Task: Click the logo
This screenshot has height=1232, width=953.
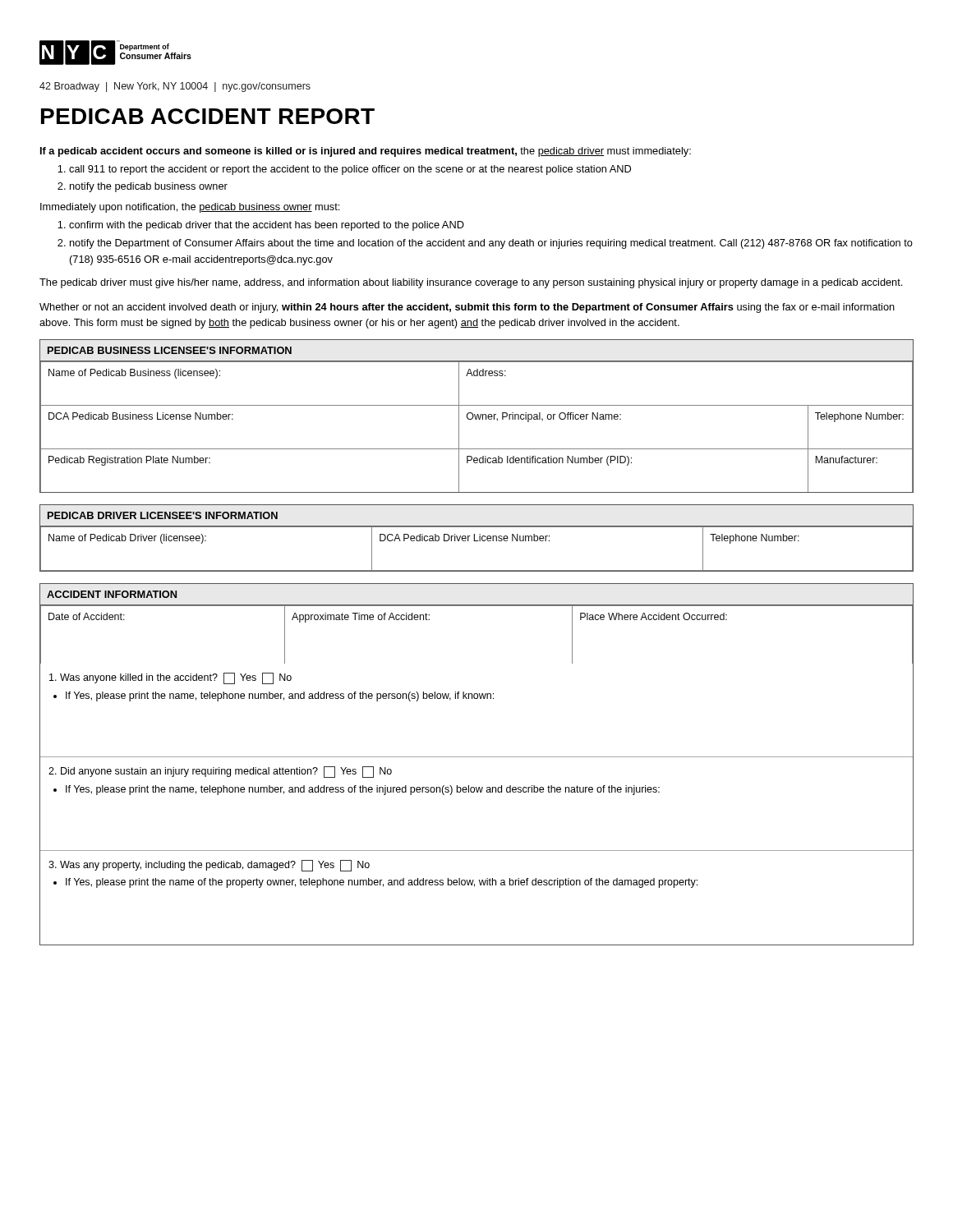Action: click(x=476, y=53)
